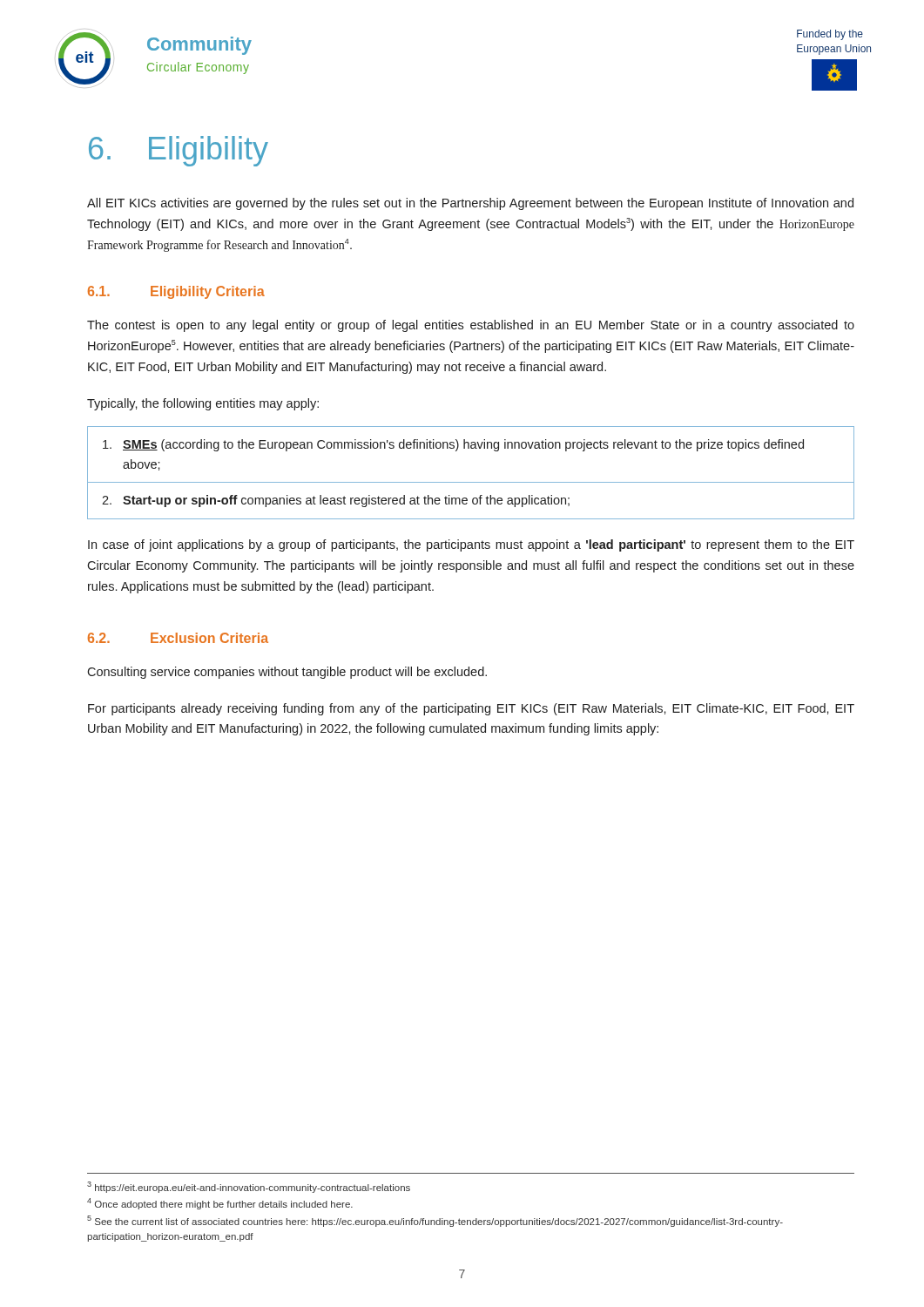
Task: Click on the region starting "The contest is open"
Action: [x=471, y=346]
